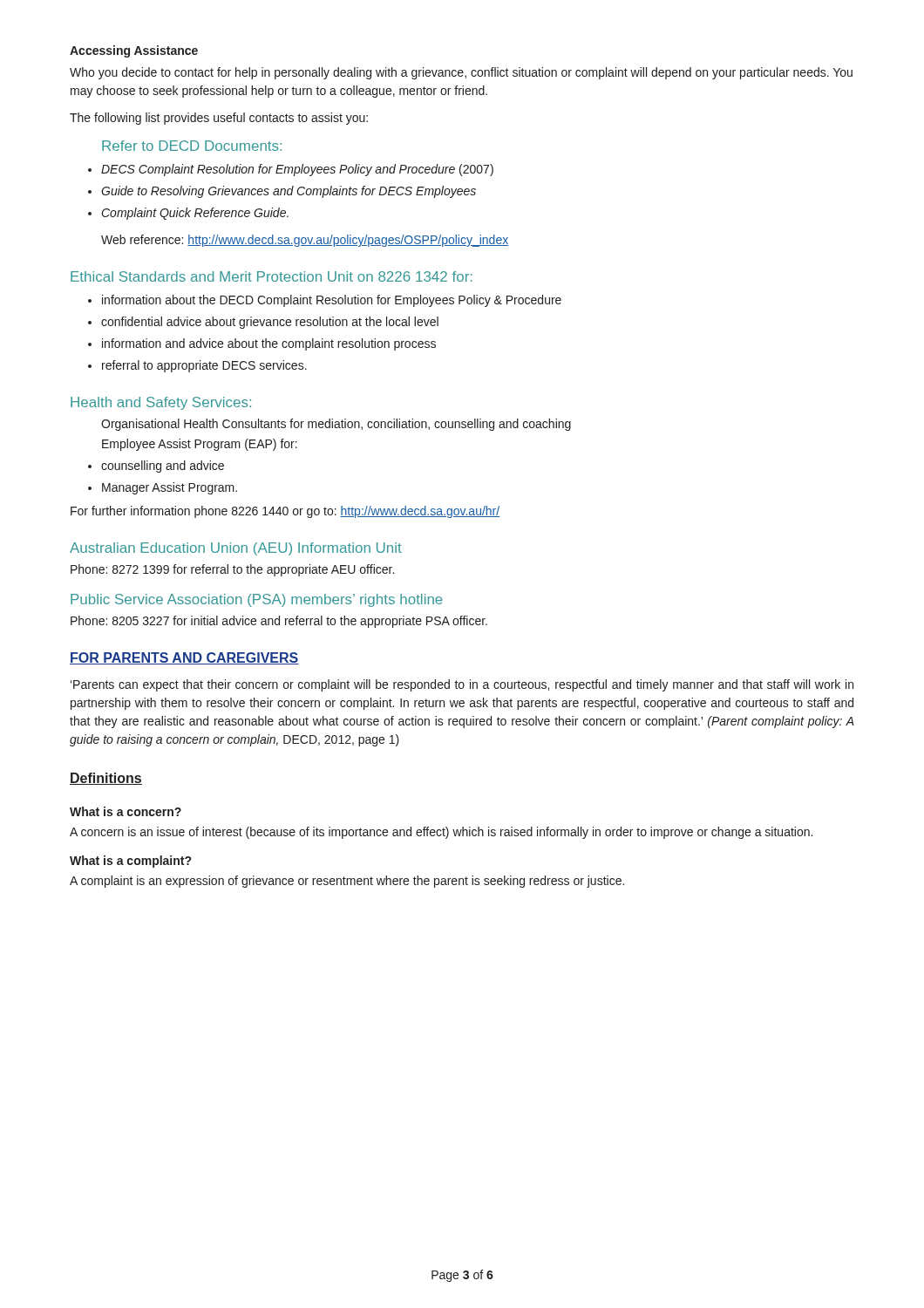Screen dimensions: 1308x924
Task: Locate the passage starting "Public Service Association (PSA)"
Action: pyautogui.click(x=257, y=600)
